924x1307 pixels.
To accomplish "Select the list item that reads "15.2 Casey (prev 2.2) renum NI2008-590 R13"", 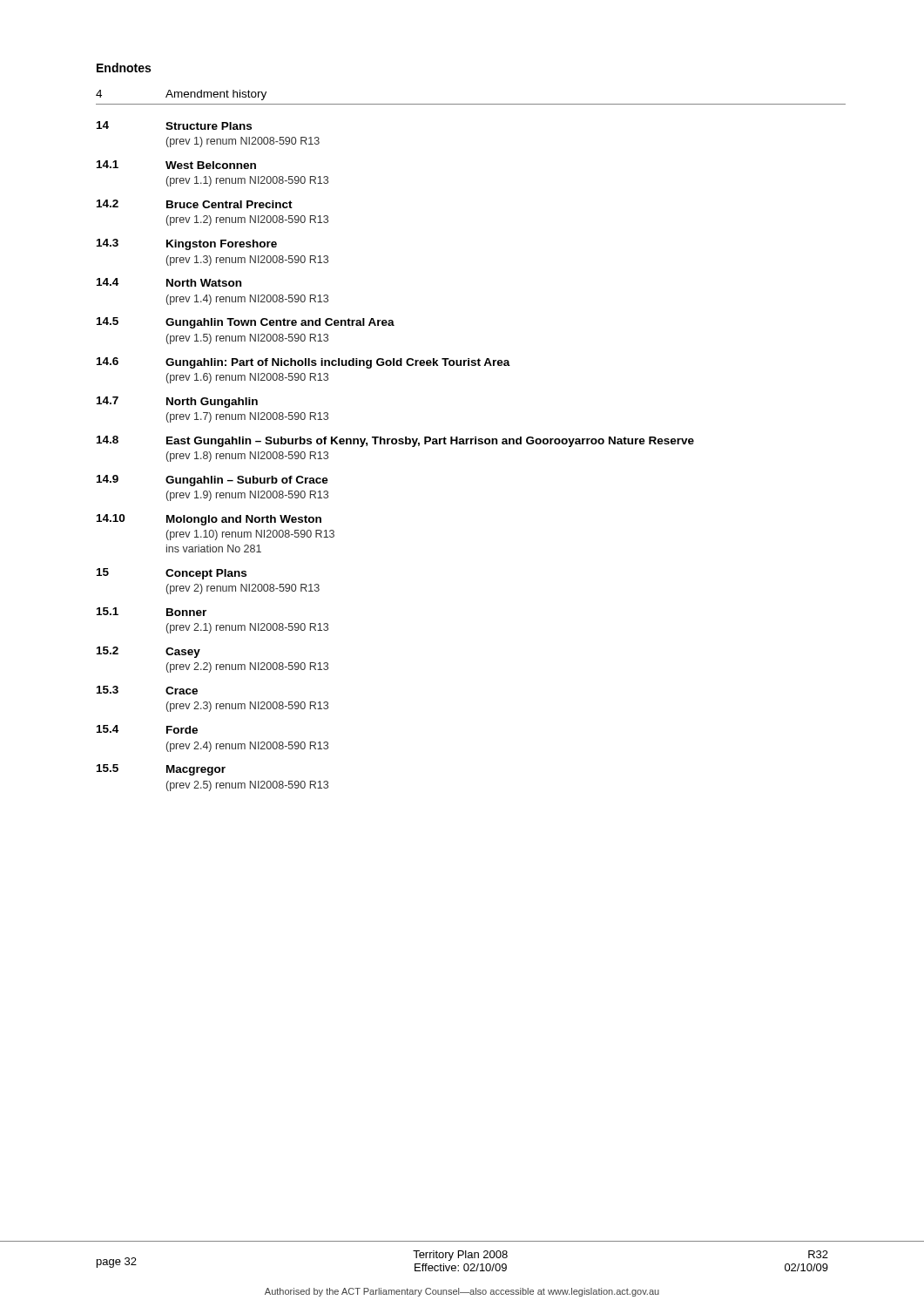I will [x=212, y=660].
